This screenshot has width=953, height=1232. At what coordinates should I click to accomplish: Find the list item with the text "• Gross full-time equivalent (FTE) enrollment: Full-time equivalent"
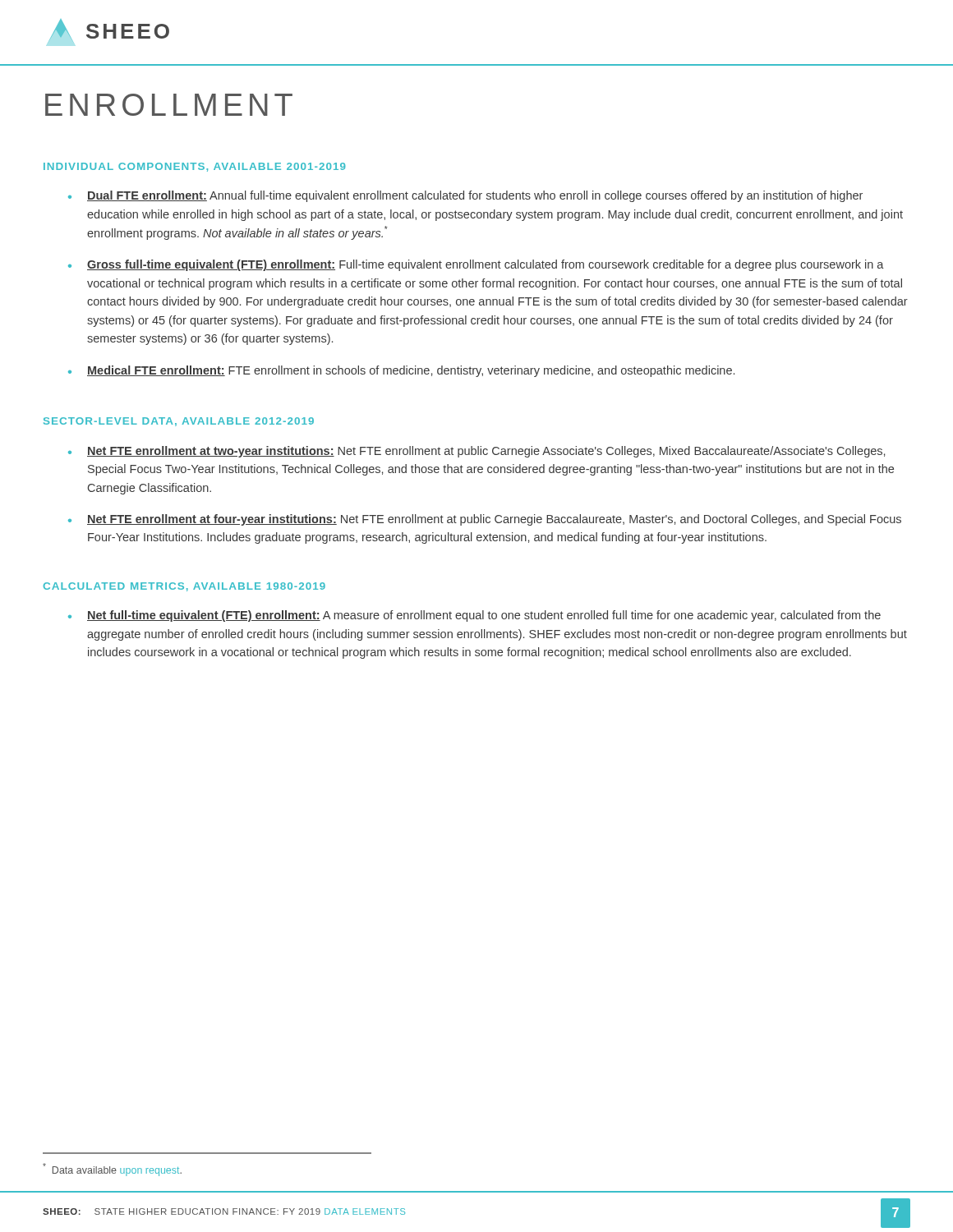pos(489,302)
